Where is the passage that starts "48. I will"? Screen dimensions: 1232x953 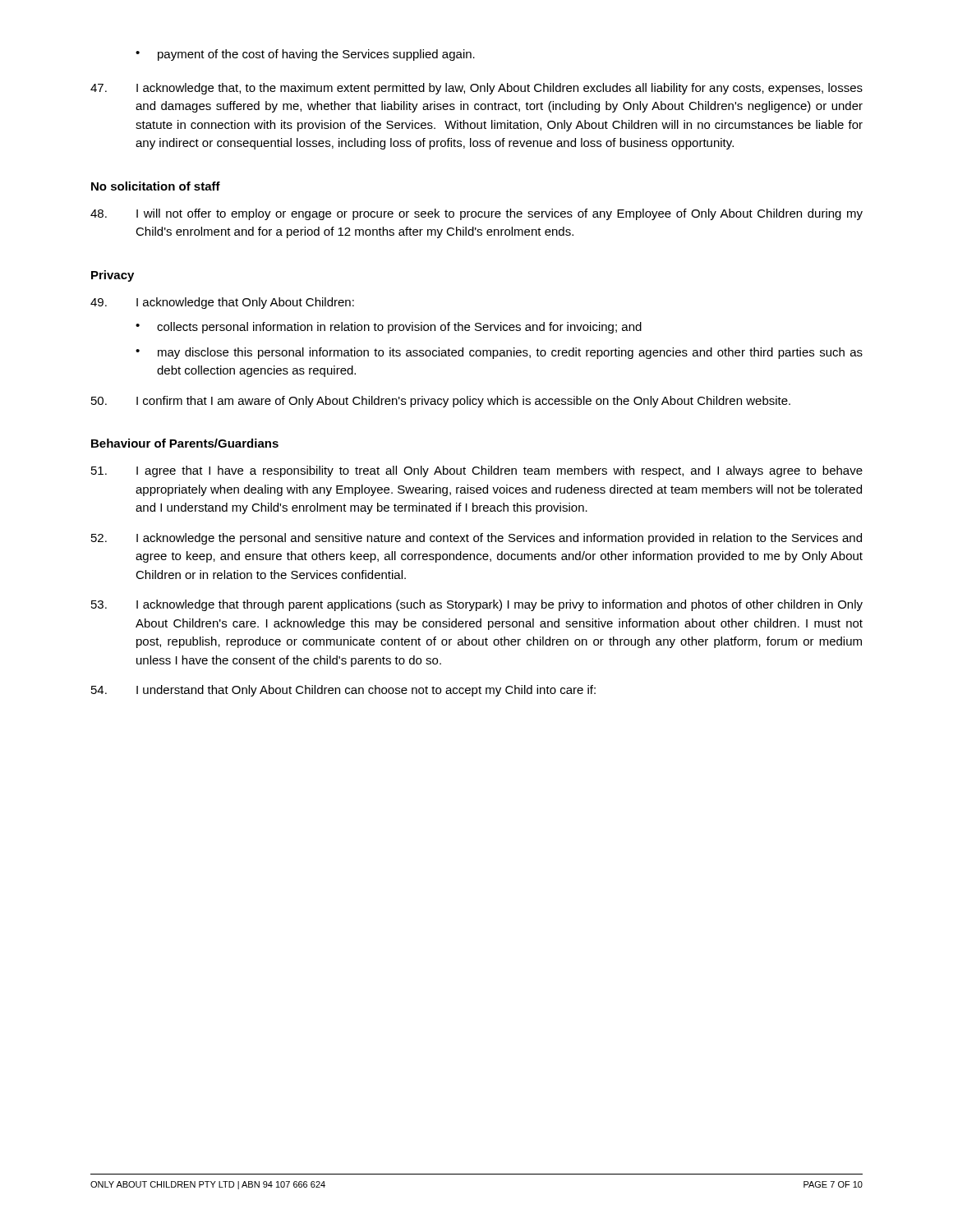pos(476,223)
